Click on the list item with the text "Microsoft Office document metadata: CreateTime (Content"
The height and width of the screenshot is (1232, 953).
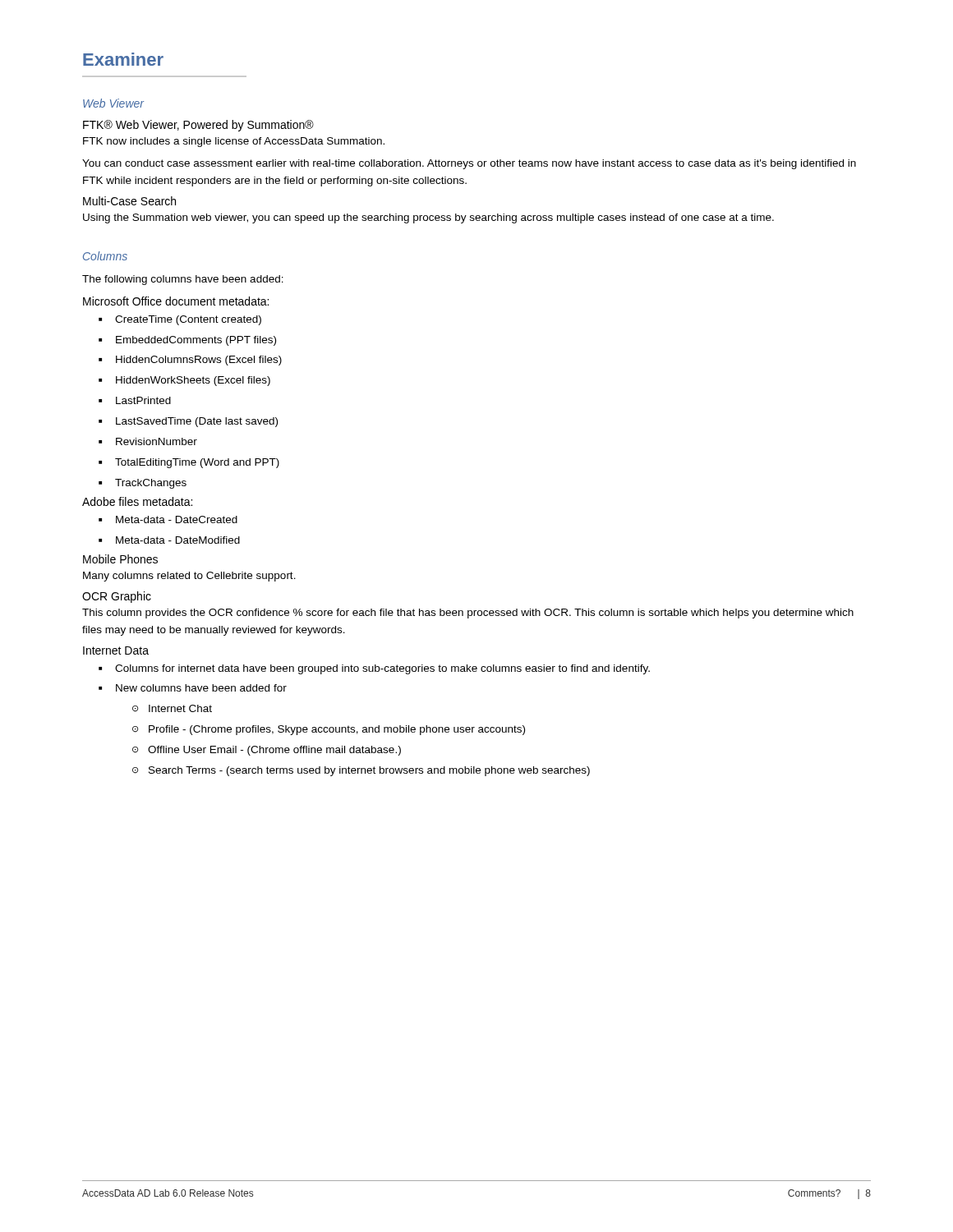176,301
